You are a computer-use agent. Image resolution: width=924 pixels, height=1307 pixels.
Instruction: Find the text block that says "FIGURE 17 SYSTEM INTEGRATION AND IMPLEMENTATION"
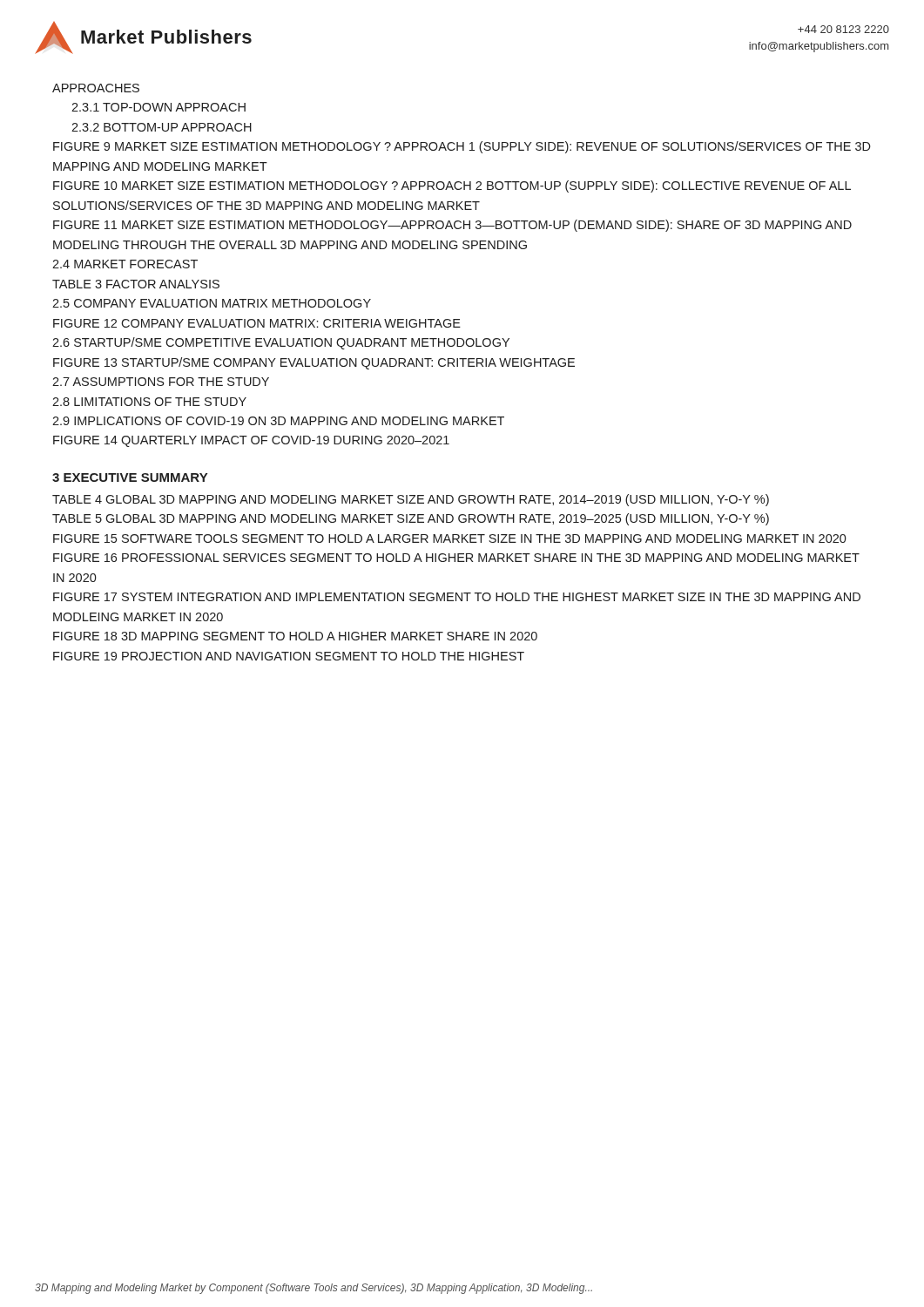pyautogui.click(x=457, y=607)
